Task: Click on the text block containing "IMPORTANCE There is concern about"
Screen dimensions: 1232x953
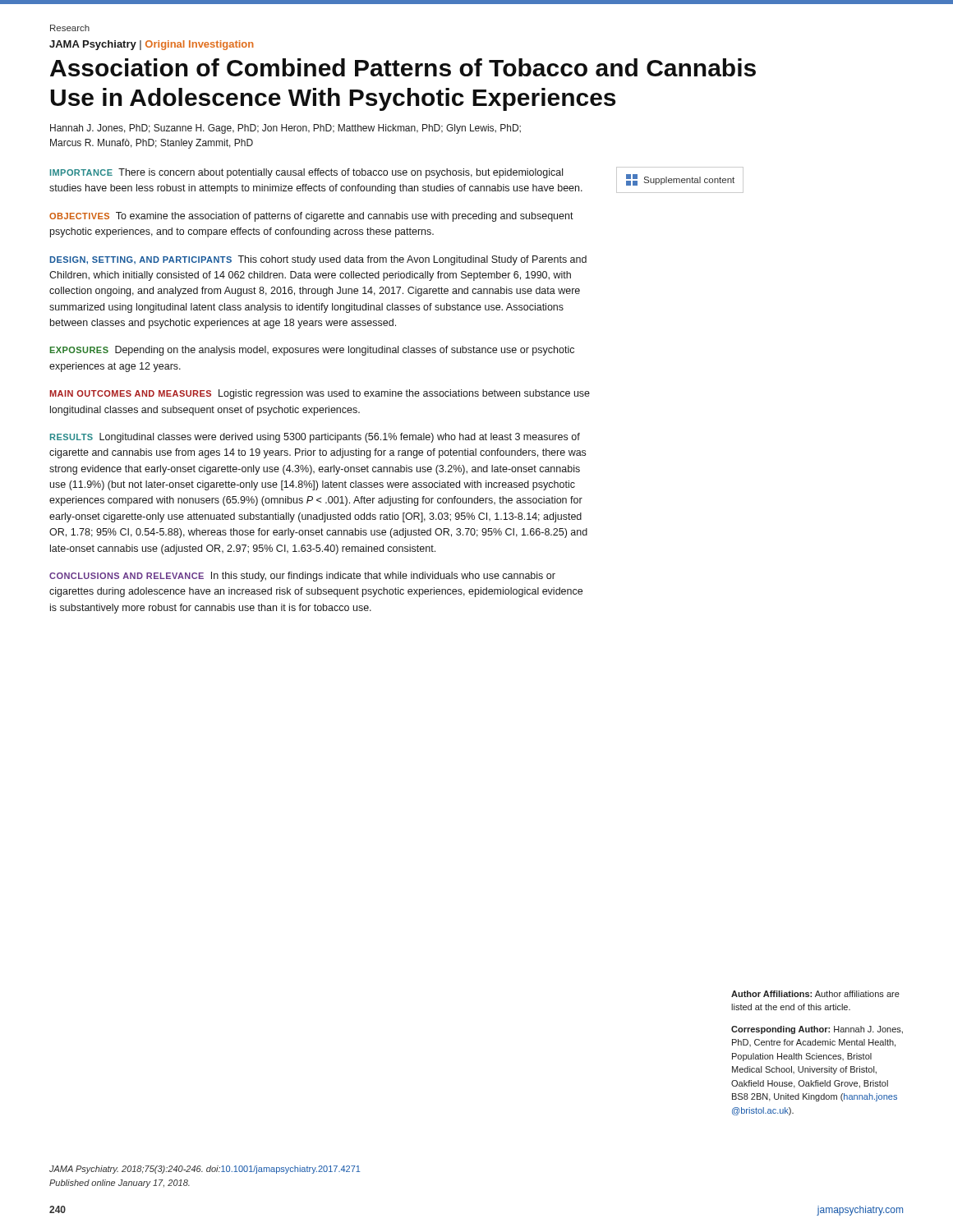Action: [316, 180]
